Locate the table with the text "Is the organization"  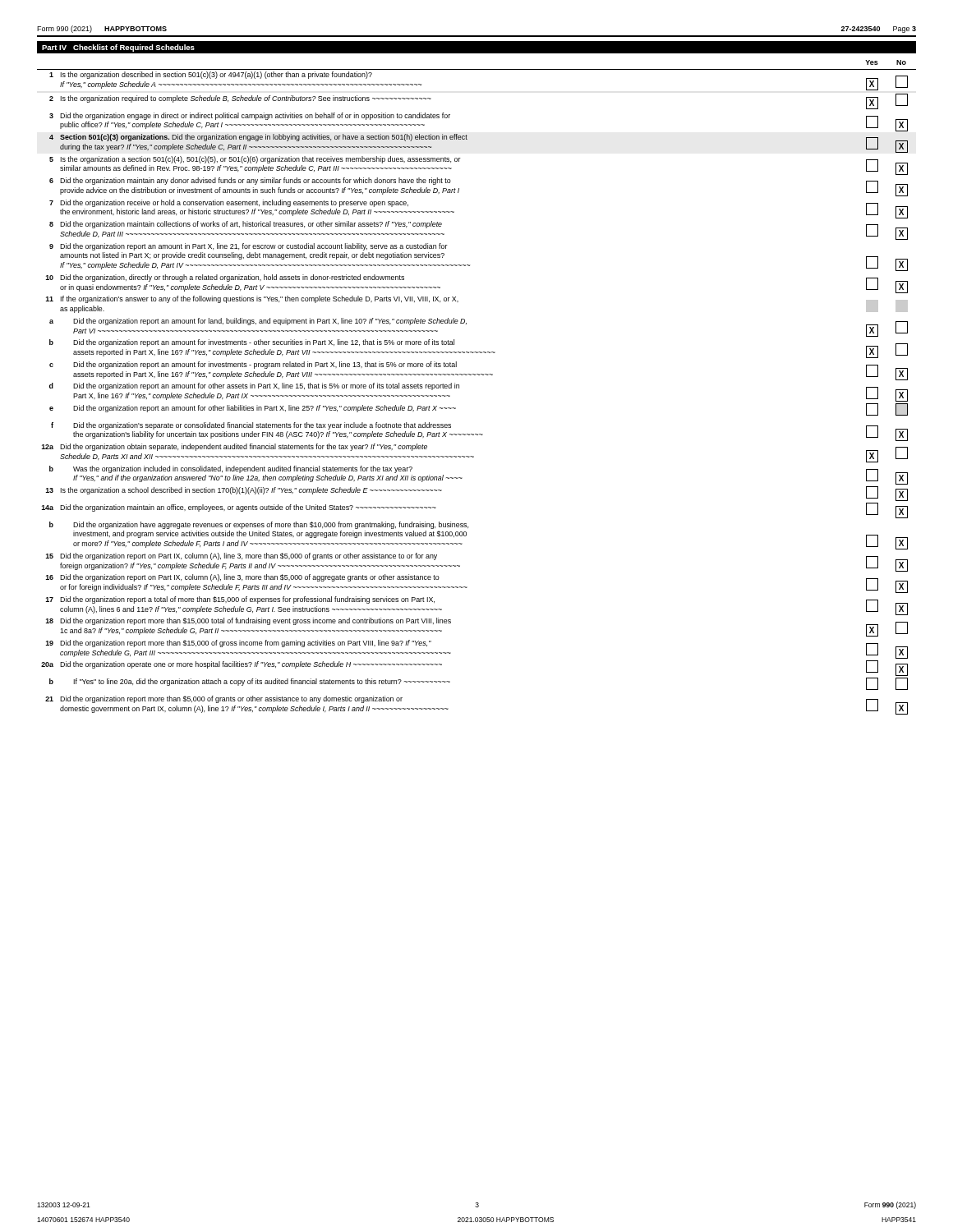pyautogui.click(x=476, y=386)
